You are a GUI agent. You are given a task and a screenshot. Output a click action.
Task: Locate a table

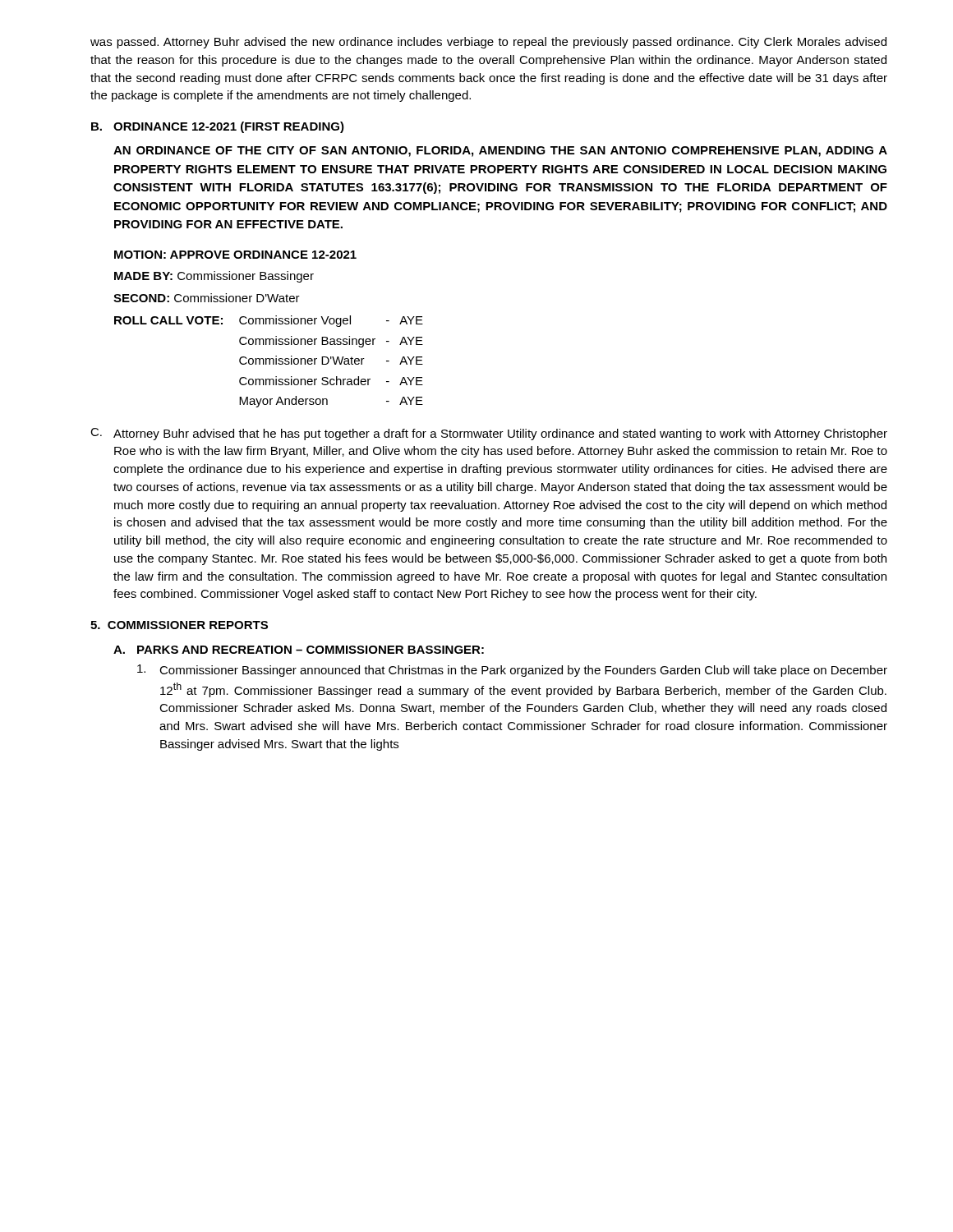500,361
